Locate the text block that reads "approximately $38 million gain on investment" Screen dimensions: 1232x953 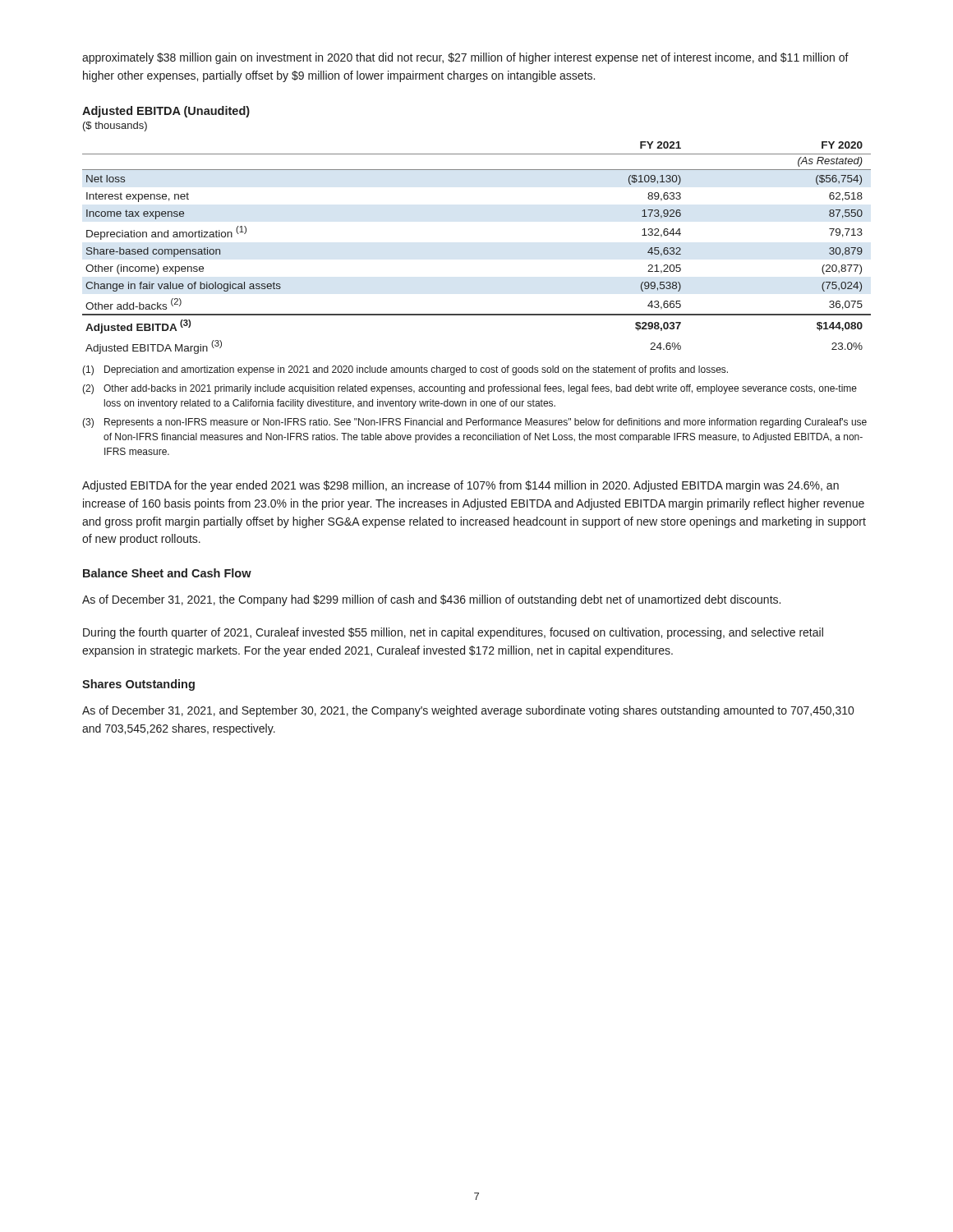click(x=465, y=66)
